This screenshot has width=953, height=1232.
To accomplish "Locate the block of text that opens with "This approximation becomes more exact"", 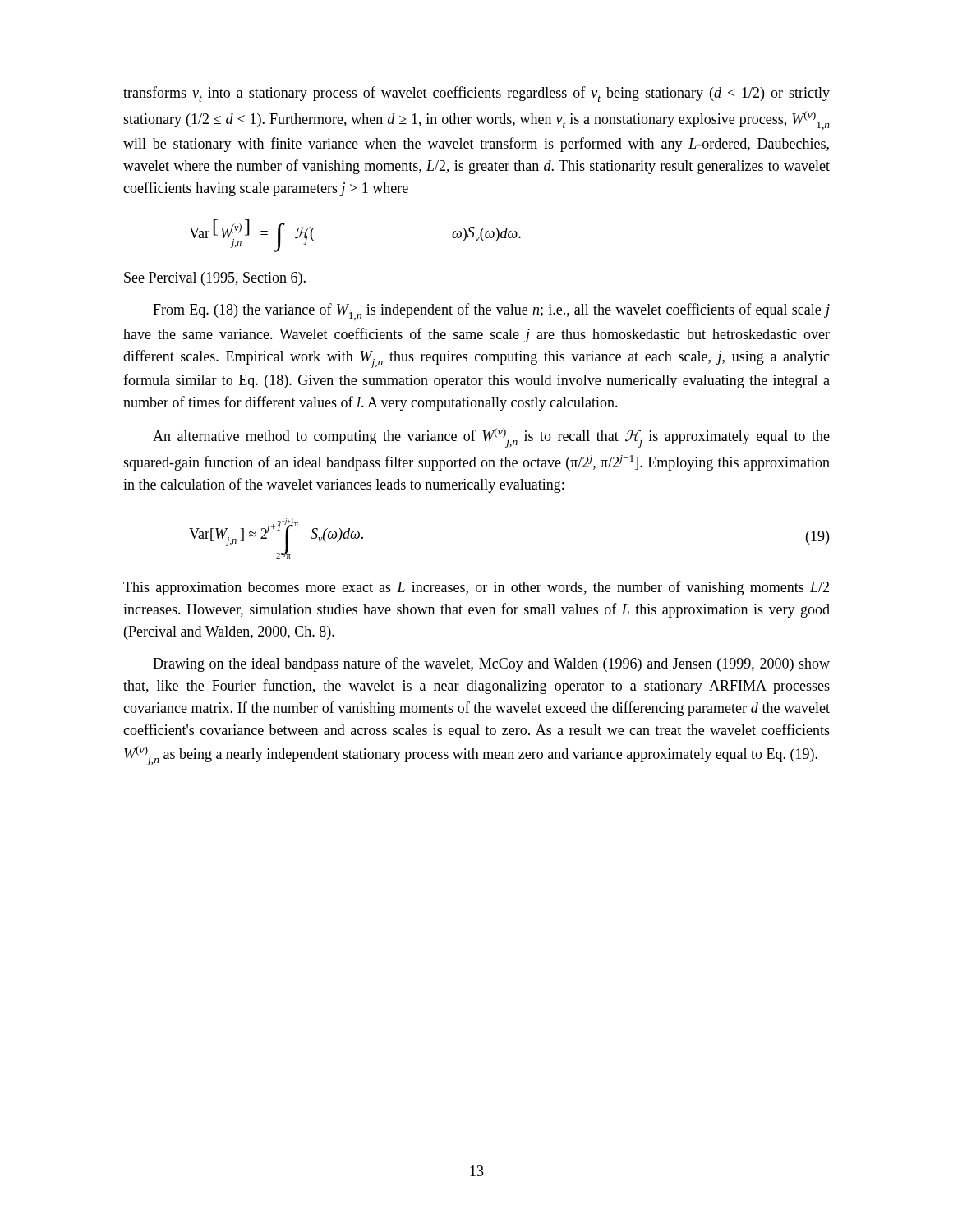I will click(x=476, y=610).
